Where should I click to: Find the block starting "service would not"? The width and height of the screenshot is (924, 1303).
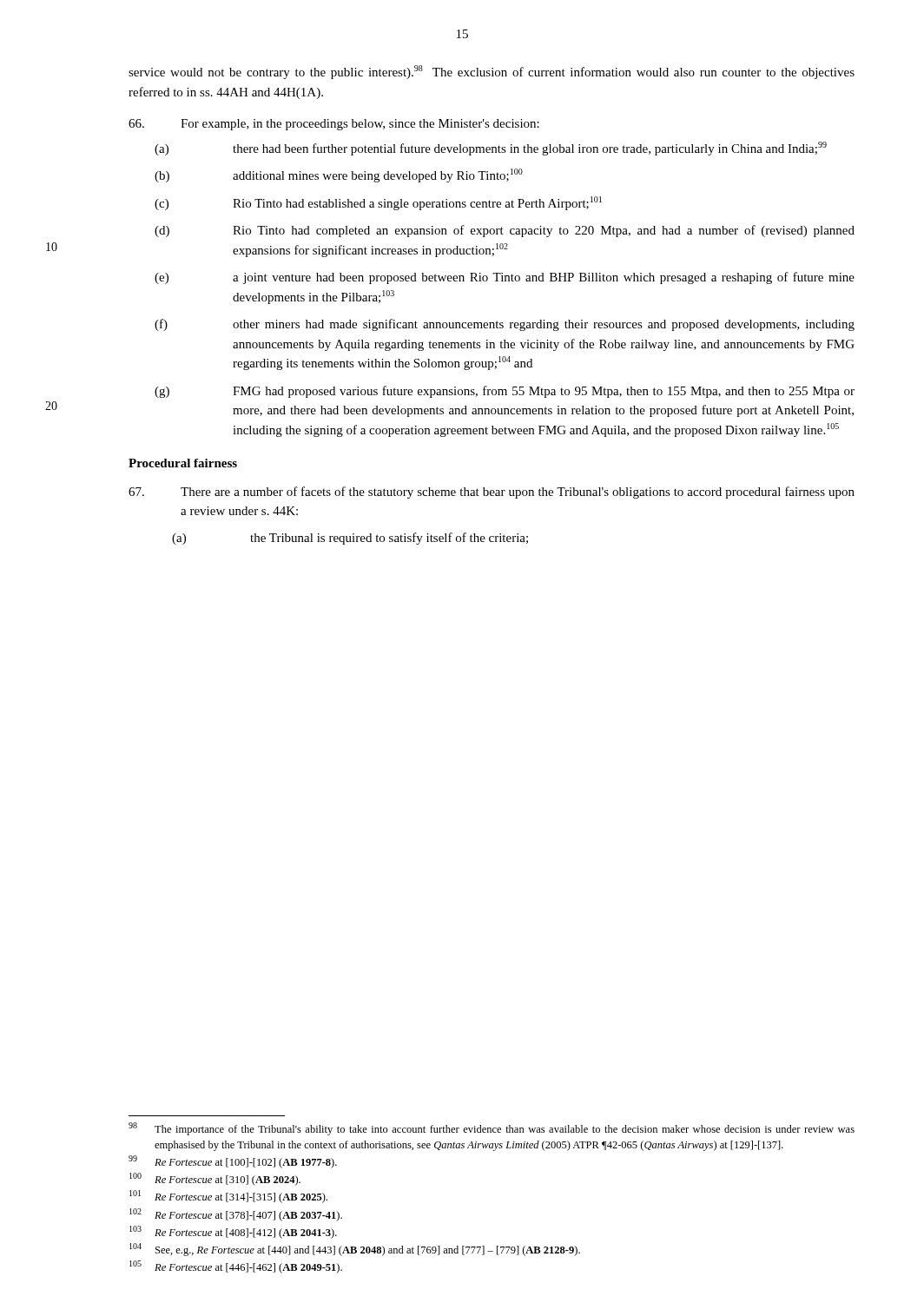pos(492,81)
